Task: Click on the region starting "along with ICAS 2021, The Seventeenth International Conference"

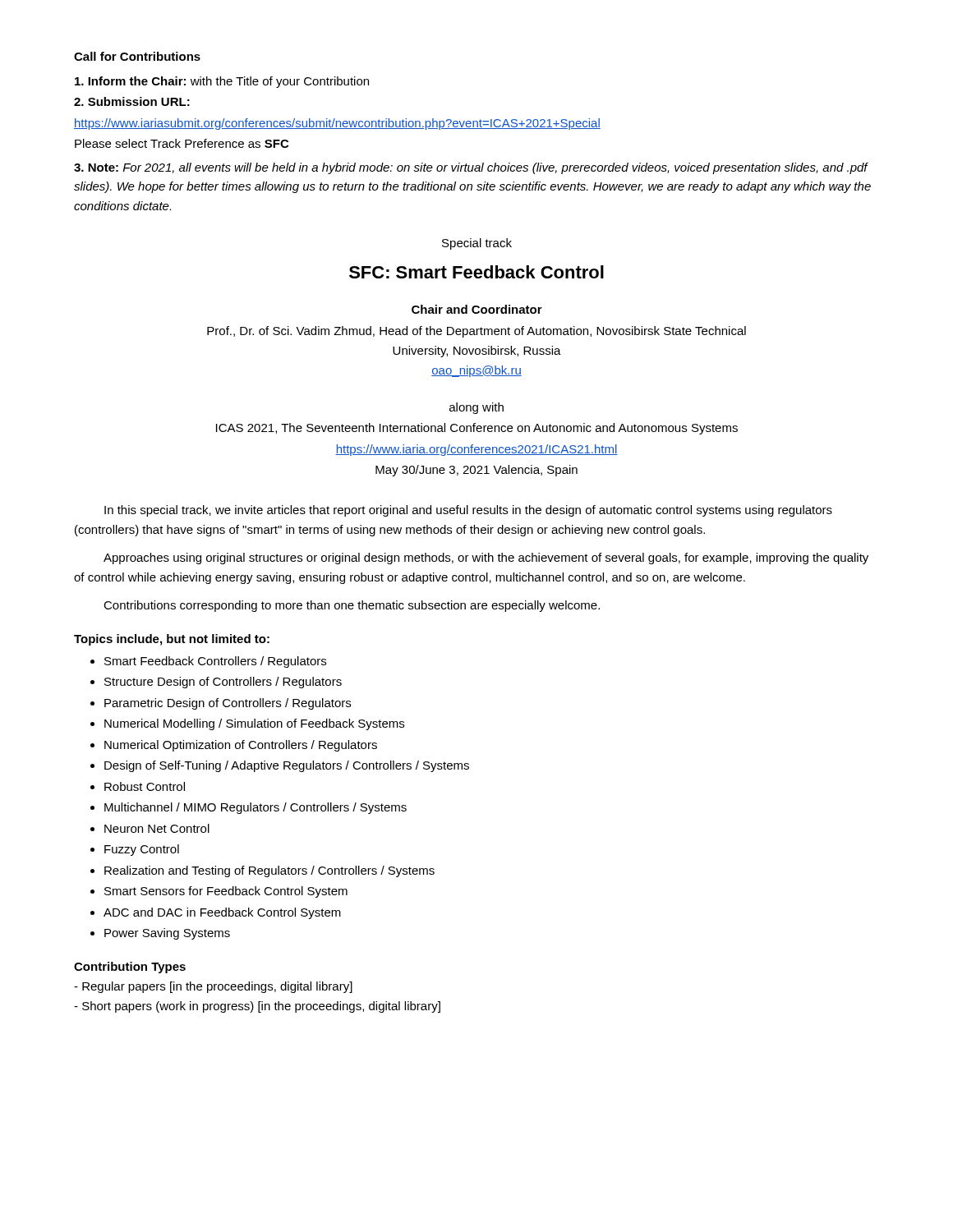Action: click(x=476, y=438)
